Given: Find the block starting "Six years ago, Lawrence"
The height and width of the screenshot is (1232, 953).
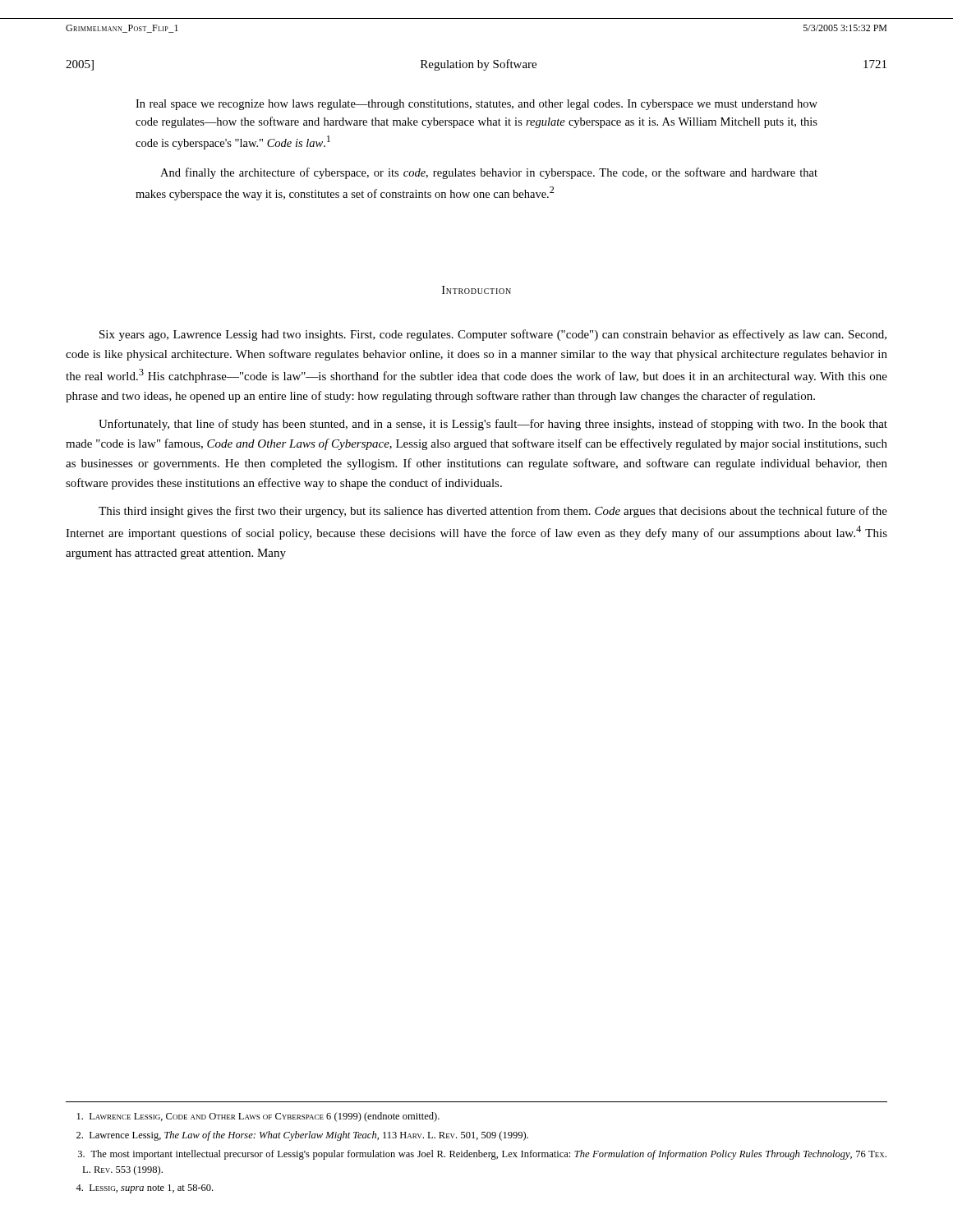Looking at the screenshot, I should [x=476, y=365].
